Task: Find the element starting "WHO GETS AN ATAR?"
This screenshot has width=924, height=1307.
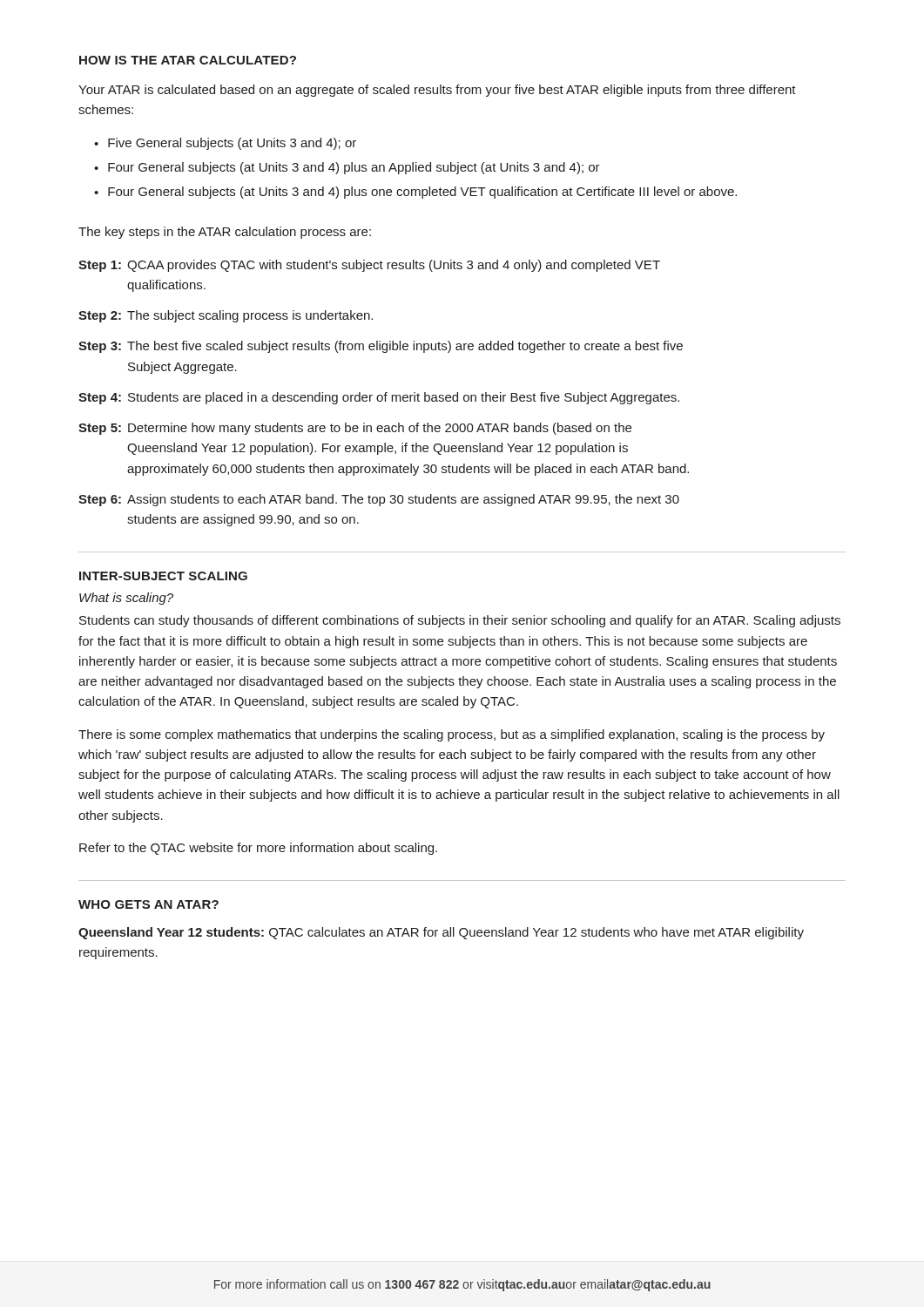Action: 149,904
